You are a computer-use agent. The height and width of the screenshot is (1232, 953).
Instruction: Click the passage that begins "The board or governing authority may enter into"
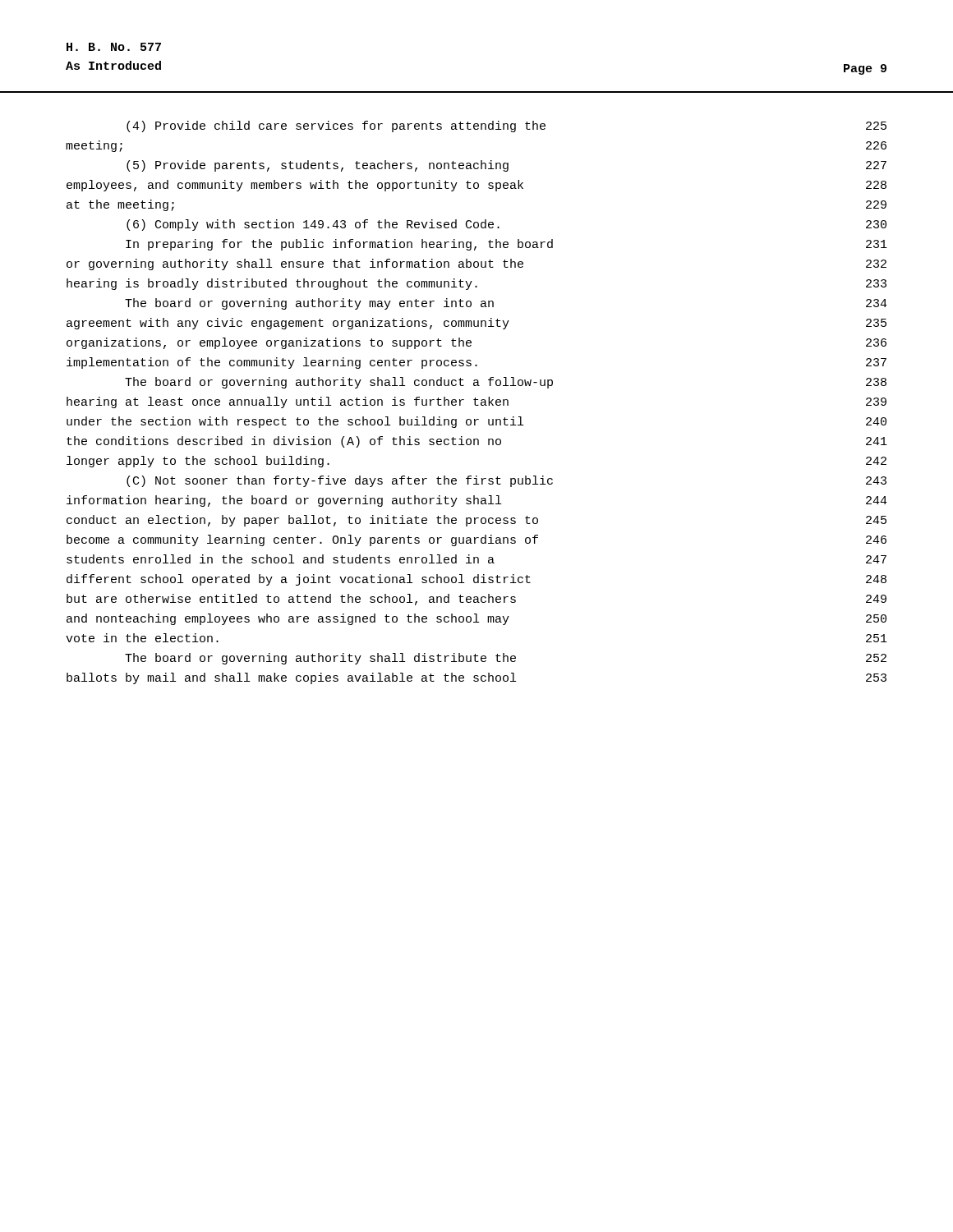(x=476, y=334)
